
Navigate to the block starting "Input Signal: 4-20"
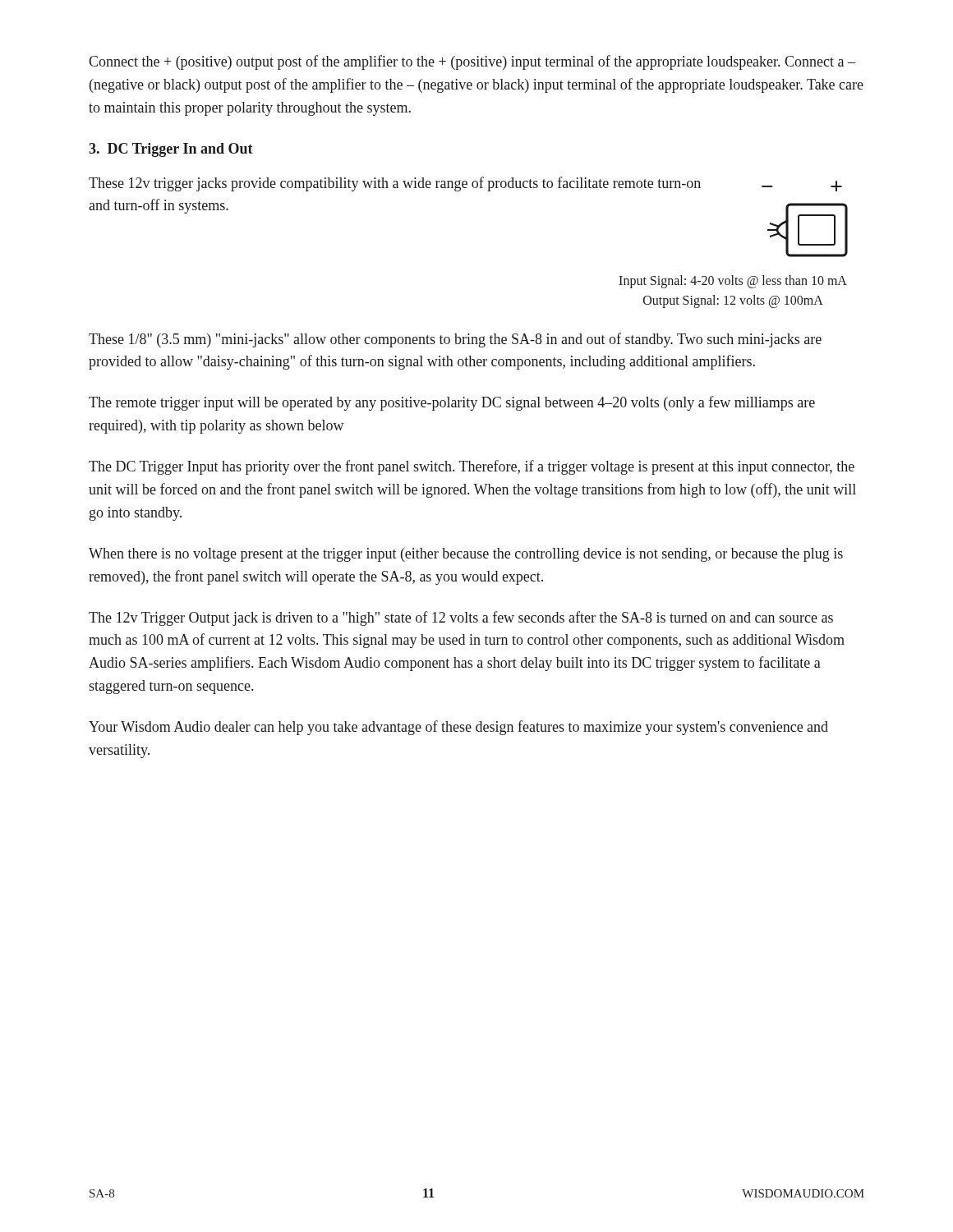[x=733, y=290]
